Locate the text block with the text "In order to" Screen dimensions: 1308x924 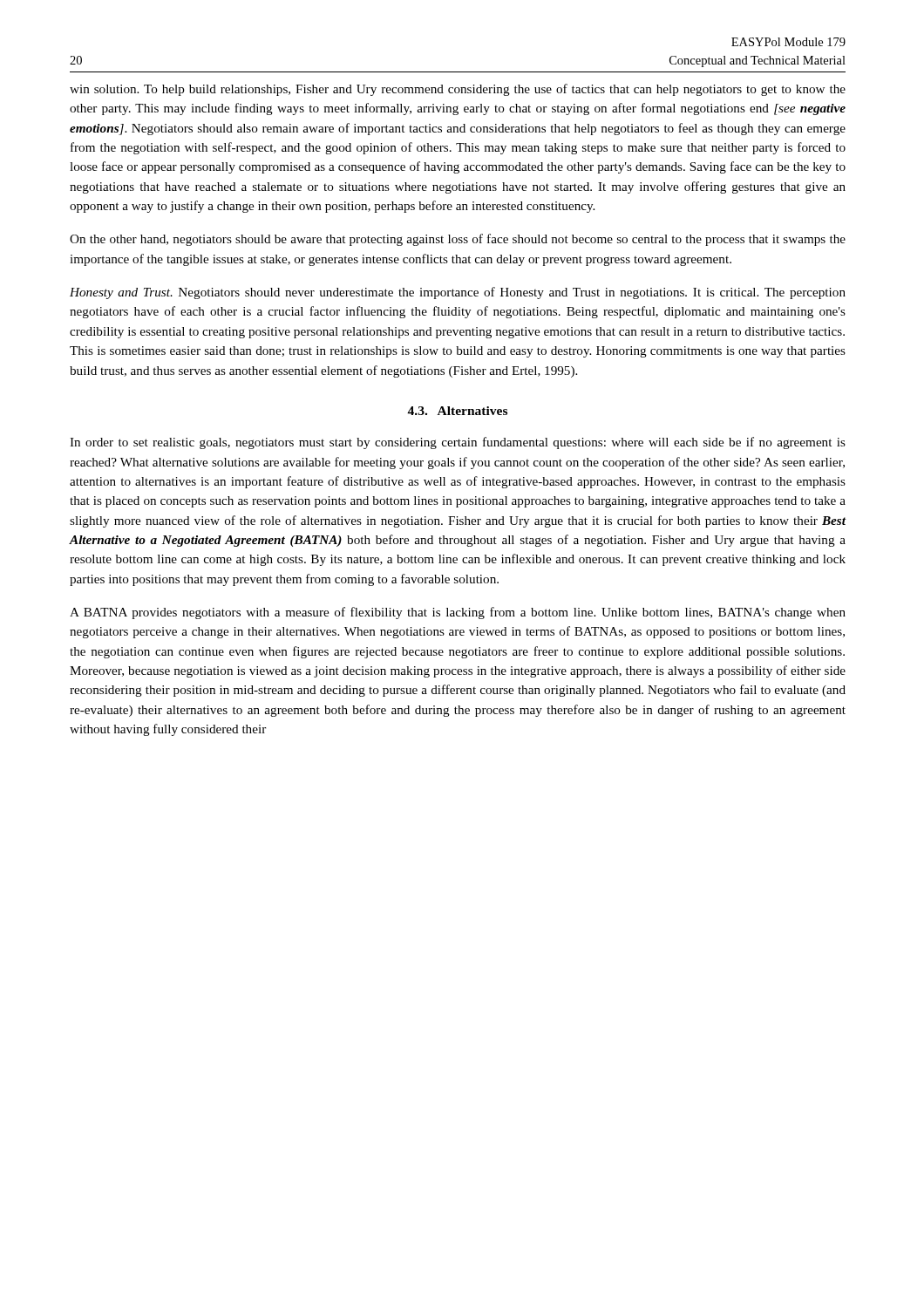[458, 510]
